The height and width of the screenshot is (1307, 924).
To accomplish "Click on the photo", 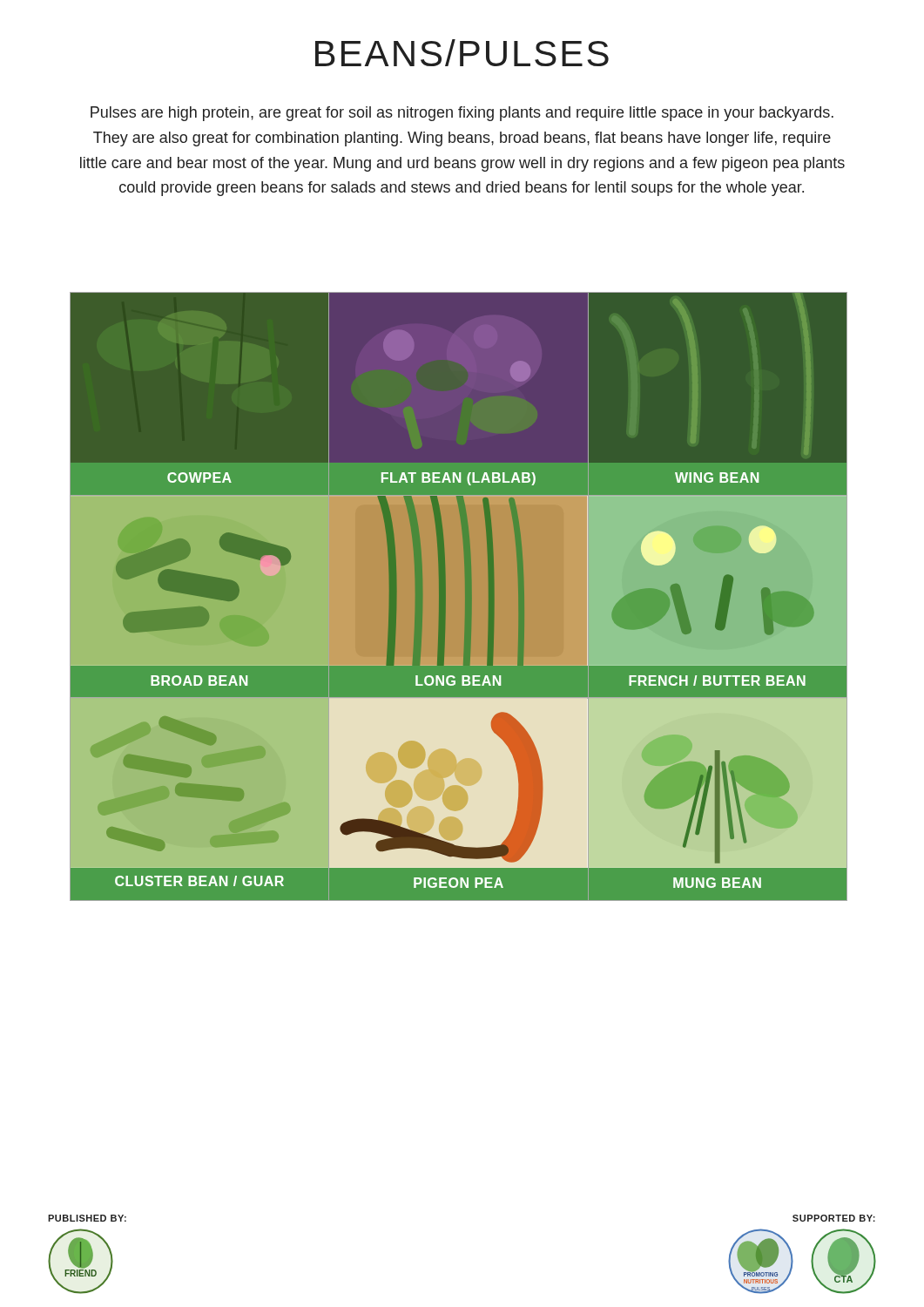I will 459,596.
